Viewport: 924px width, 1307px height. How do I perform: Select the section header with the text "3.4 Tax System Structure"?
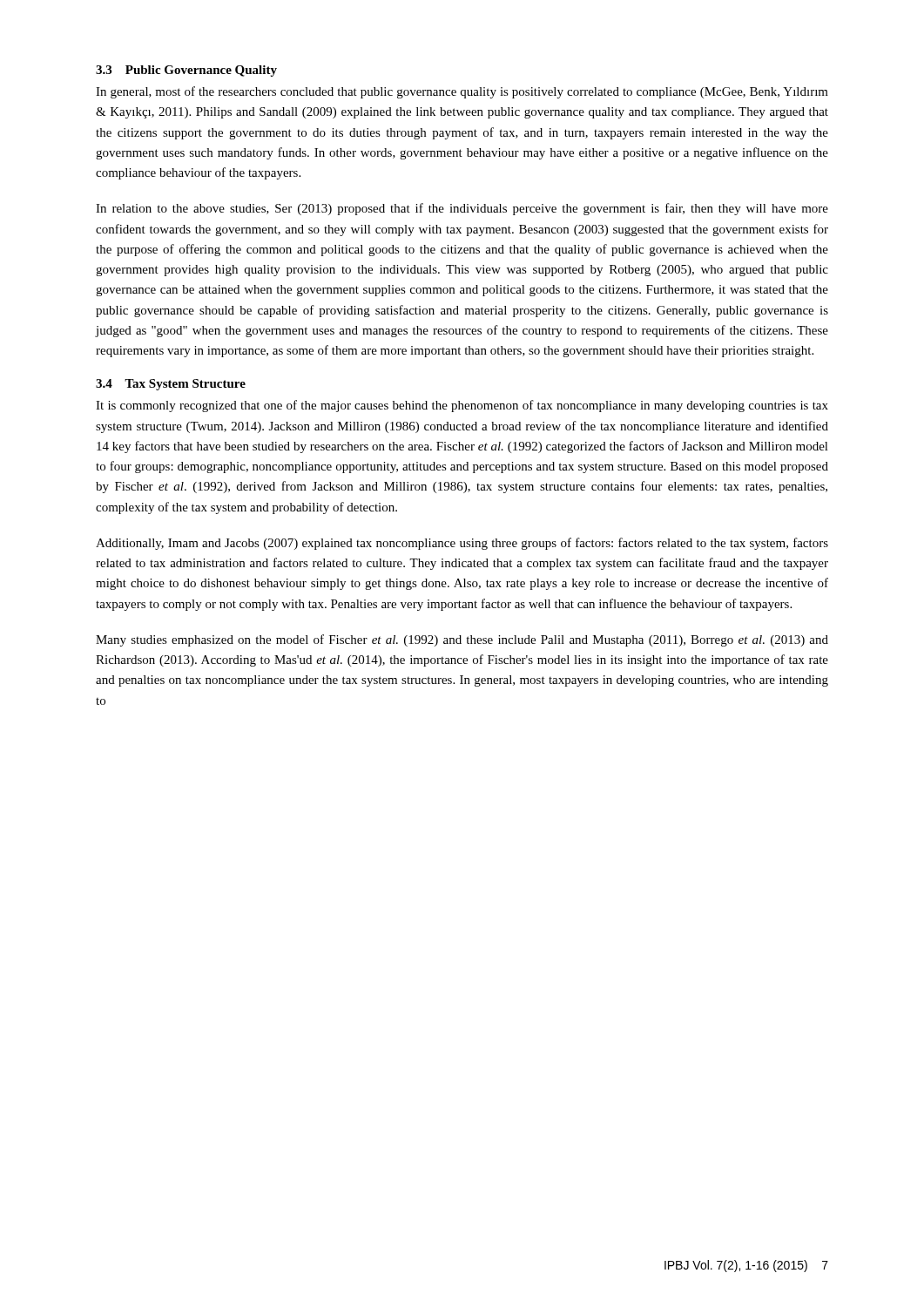click(171, 384)
